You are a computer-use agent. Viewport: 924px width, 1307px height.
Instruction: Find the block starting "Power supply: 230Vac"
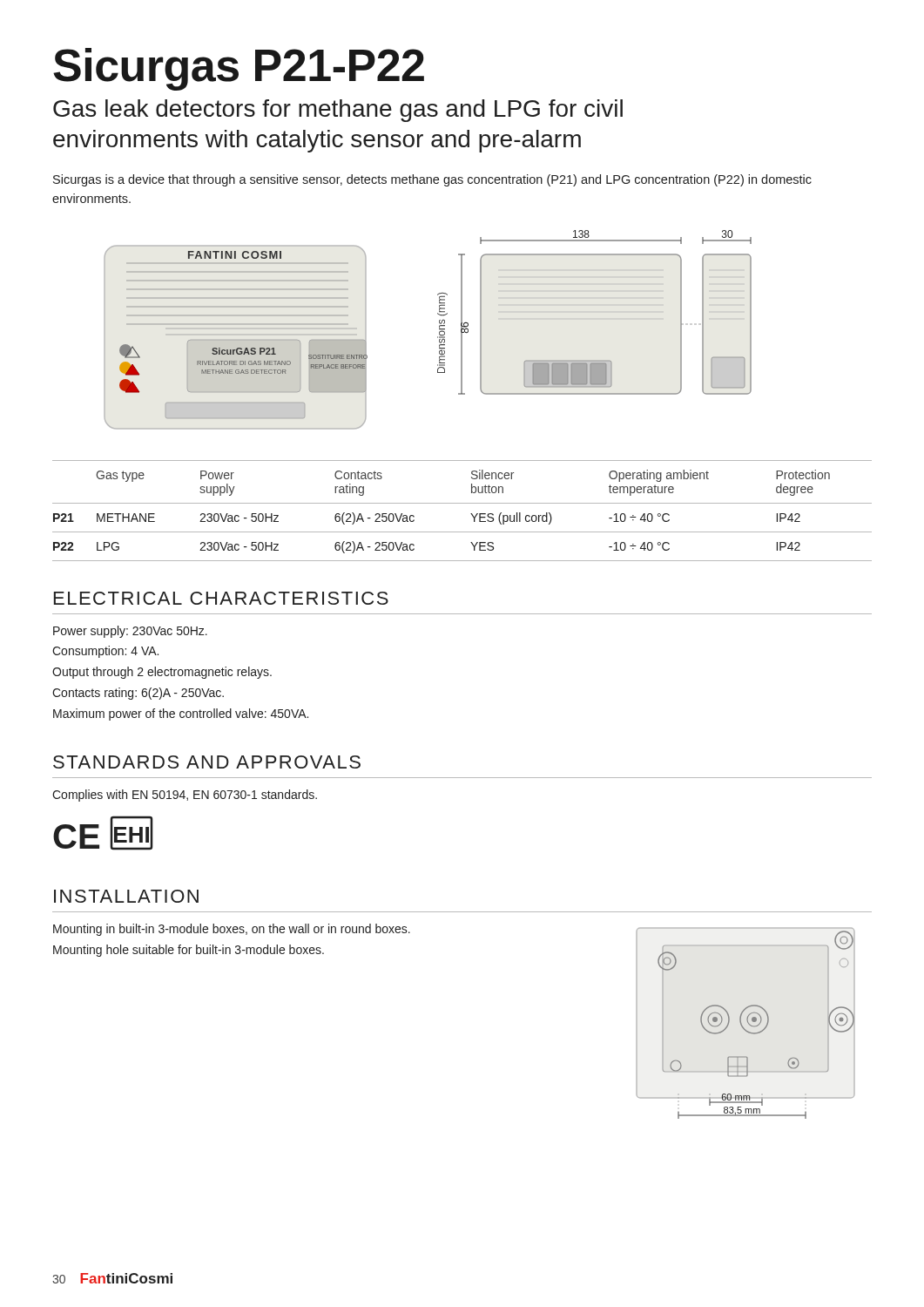pyautogui.click(x=181, y=672)
